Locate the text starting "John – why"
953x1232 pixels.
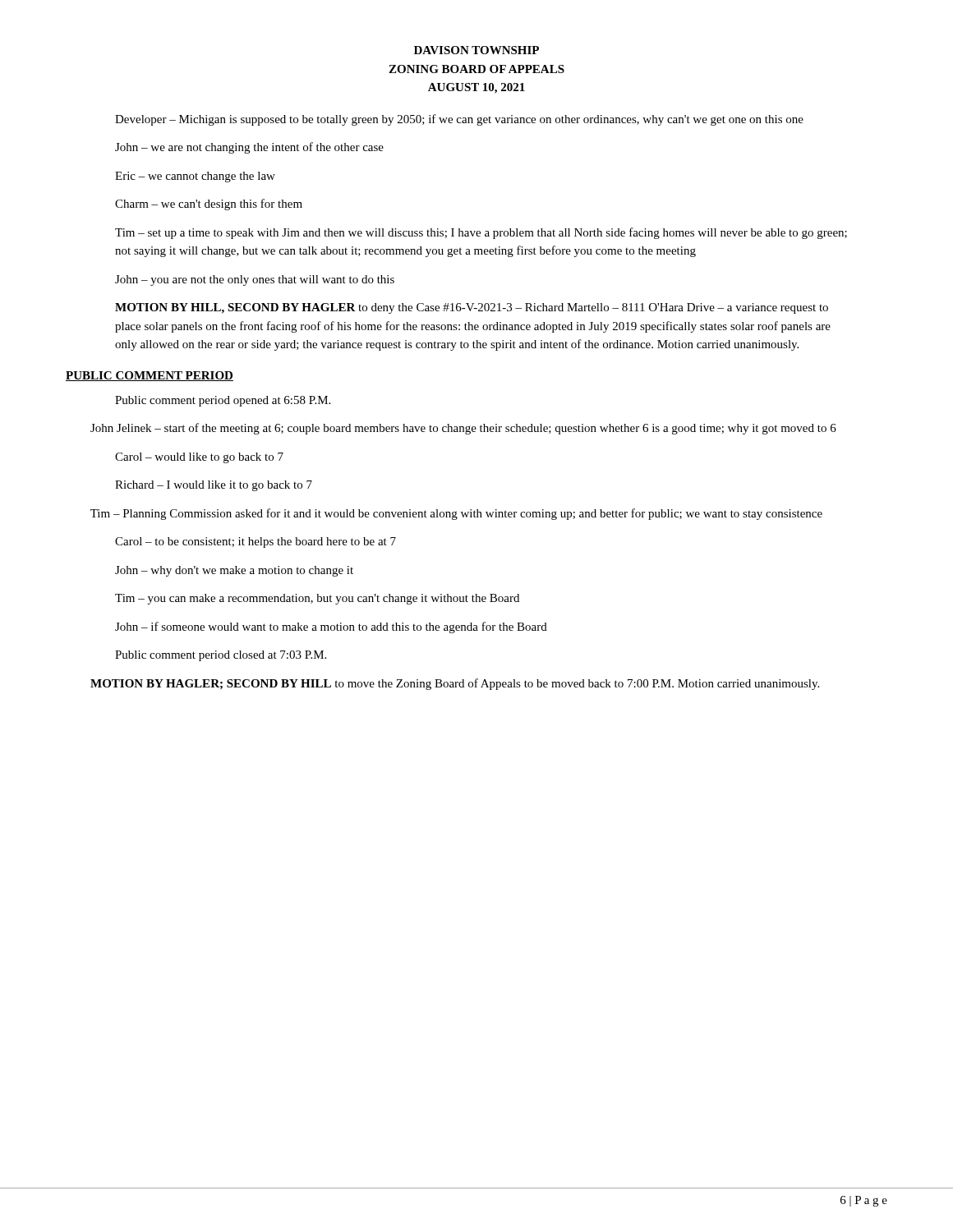[x=234, y=570]
